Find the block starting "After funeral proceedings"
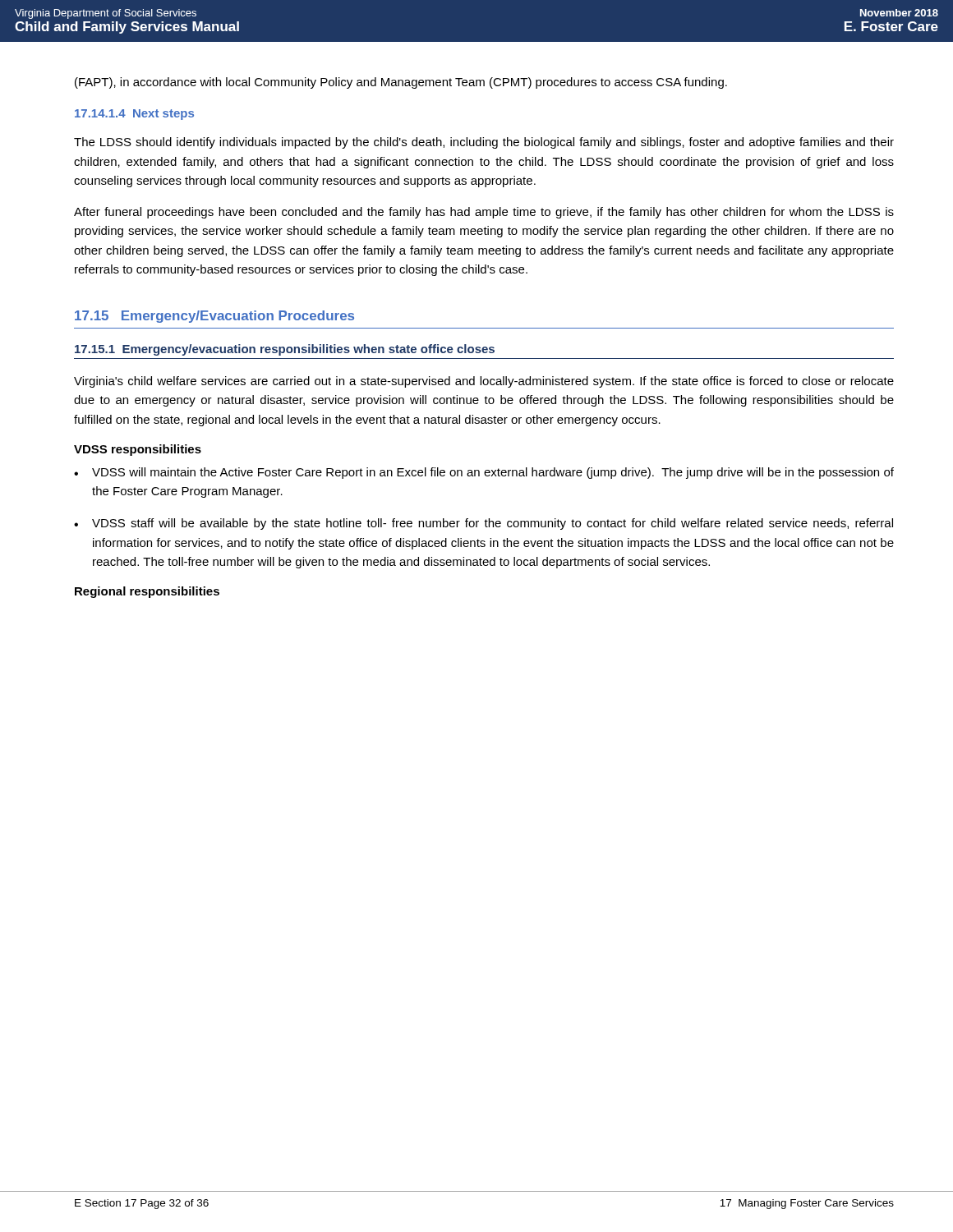 (x=484, y=240)
